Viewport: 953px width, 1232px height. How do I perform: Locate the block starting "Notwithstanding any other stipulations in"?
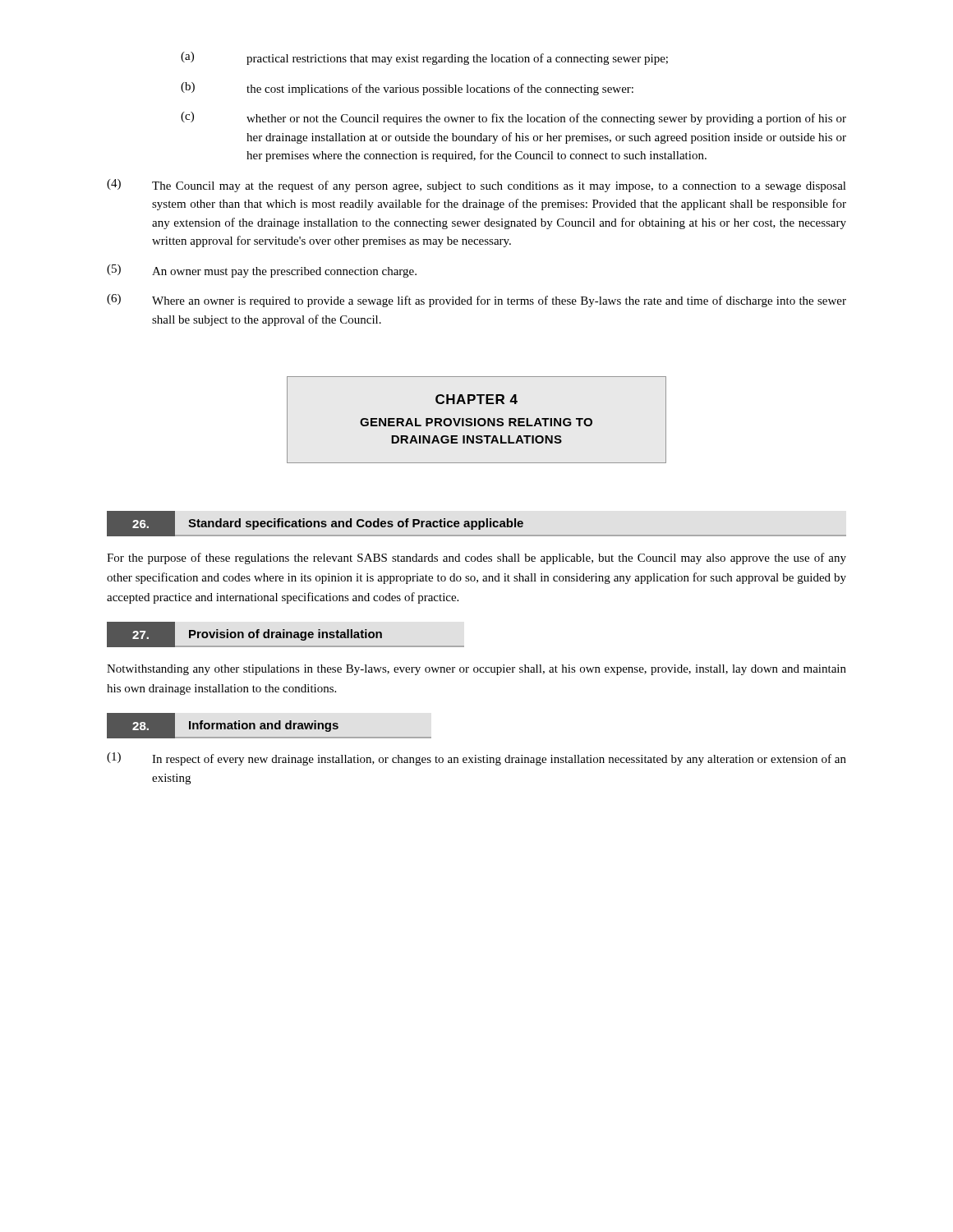click(x=476, y=678)
